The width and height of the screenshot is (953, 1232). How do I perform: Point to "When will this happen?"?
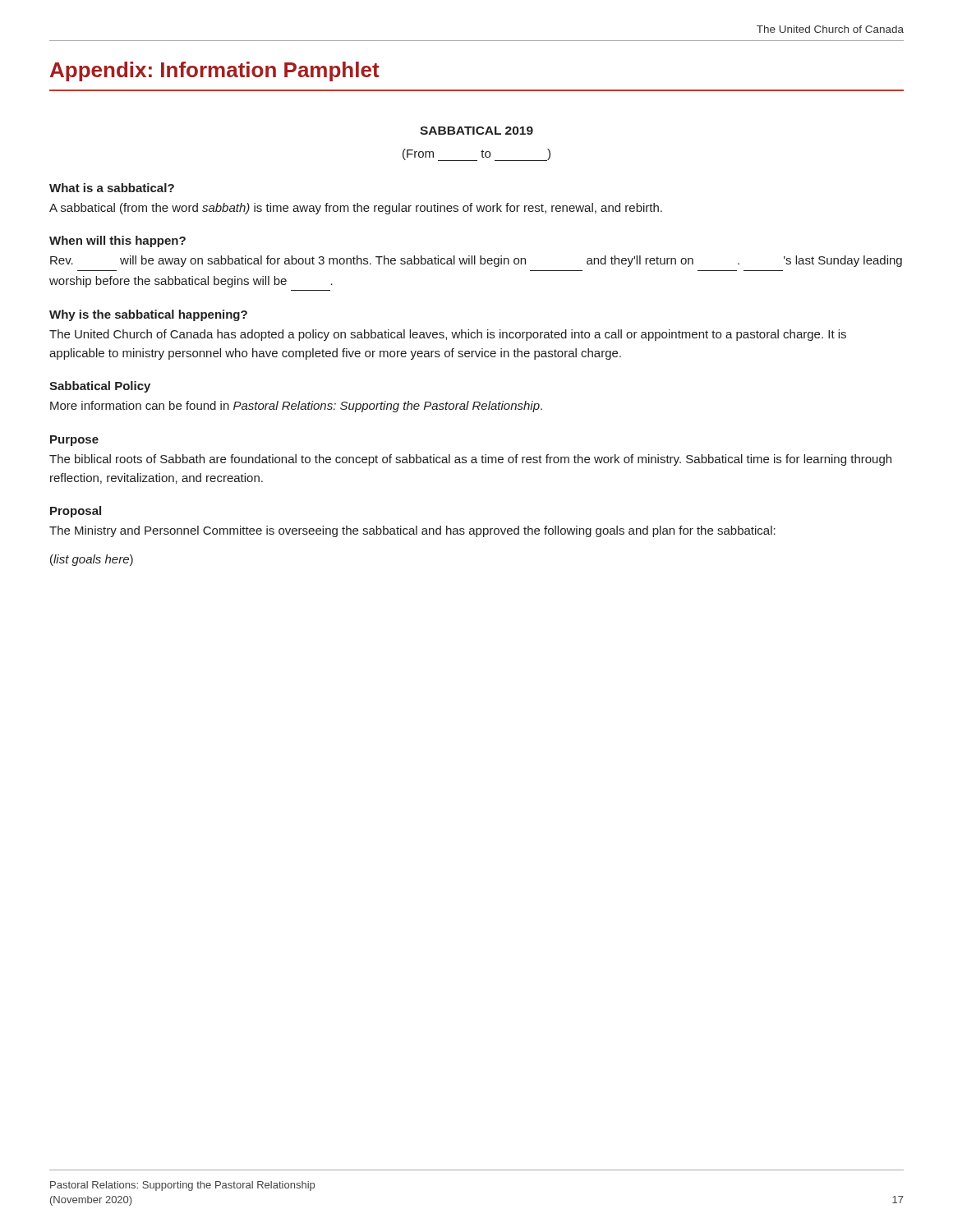click(x=118, y=240)
